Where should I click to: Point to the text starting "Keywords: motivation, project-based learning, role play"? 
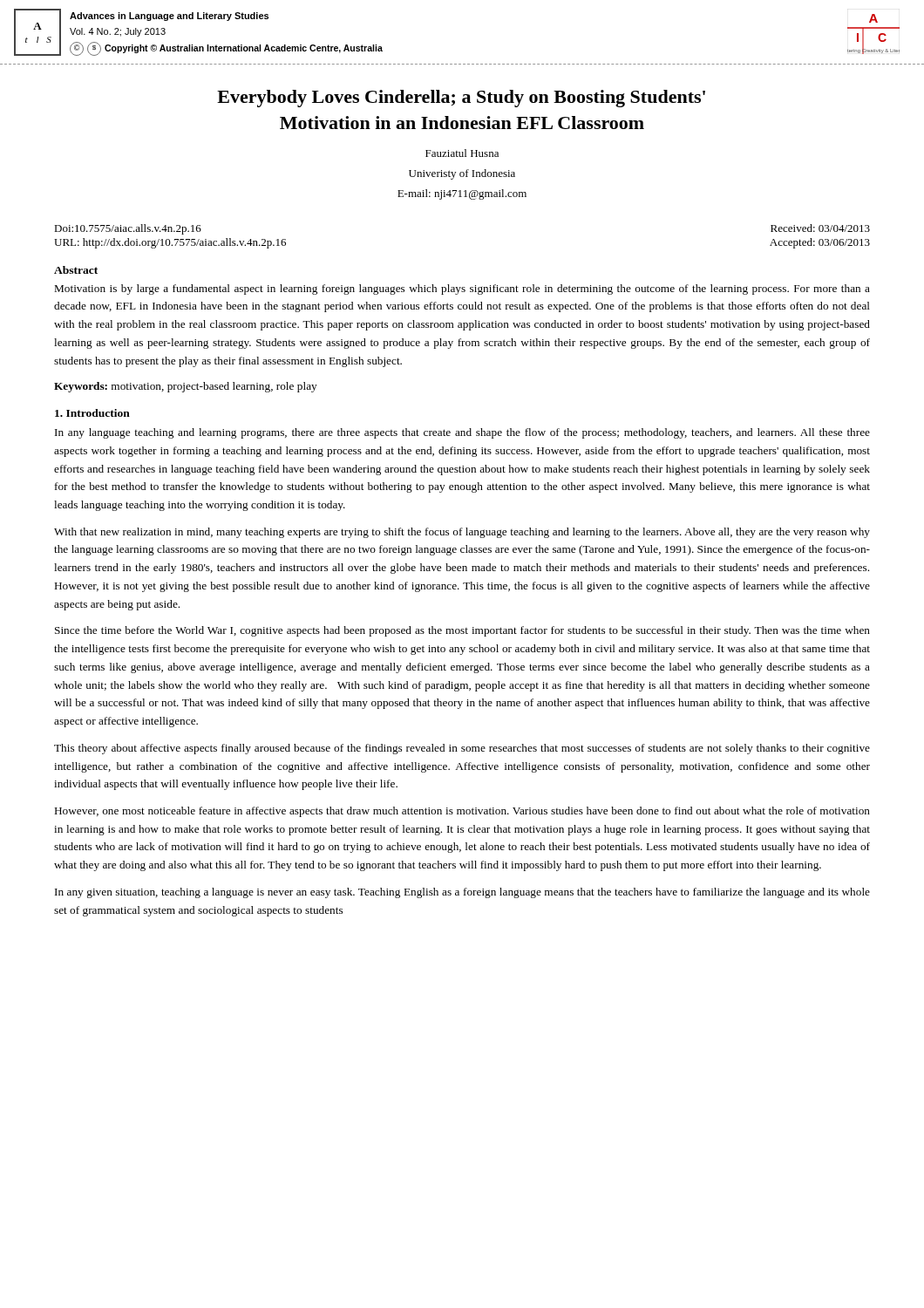tap(186, 386)
